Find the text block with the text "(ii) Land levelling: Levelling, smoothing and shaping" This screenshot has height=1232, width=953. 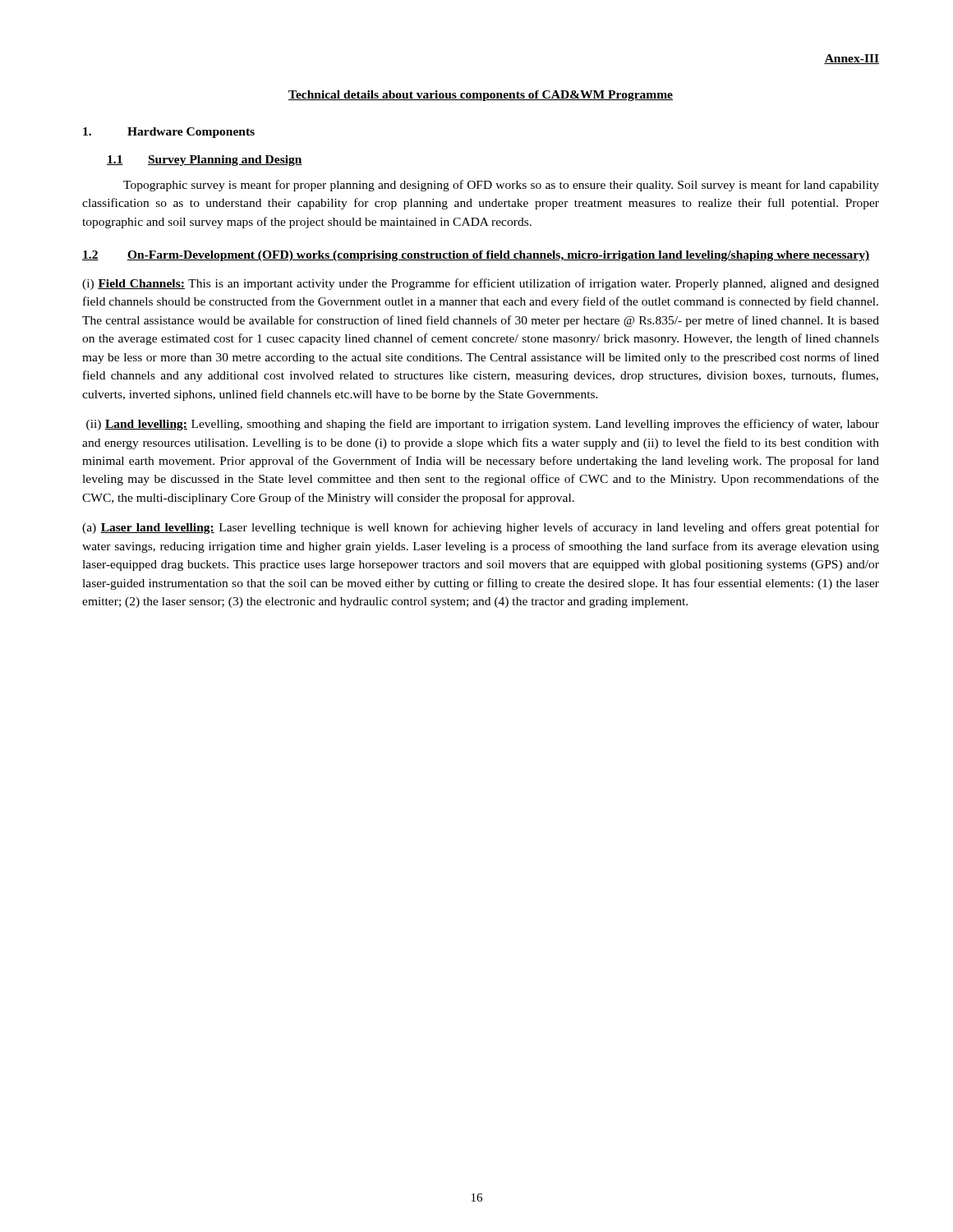click(x=481, y=460)
